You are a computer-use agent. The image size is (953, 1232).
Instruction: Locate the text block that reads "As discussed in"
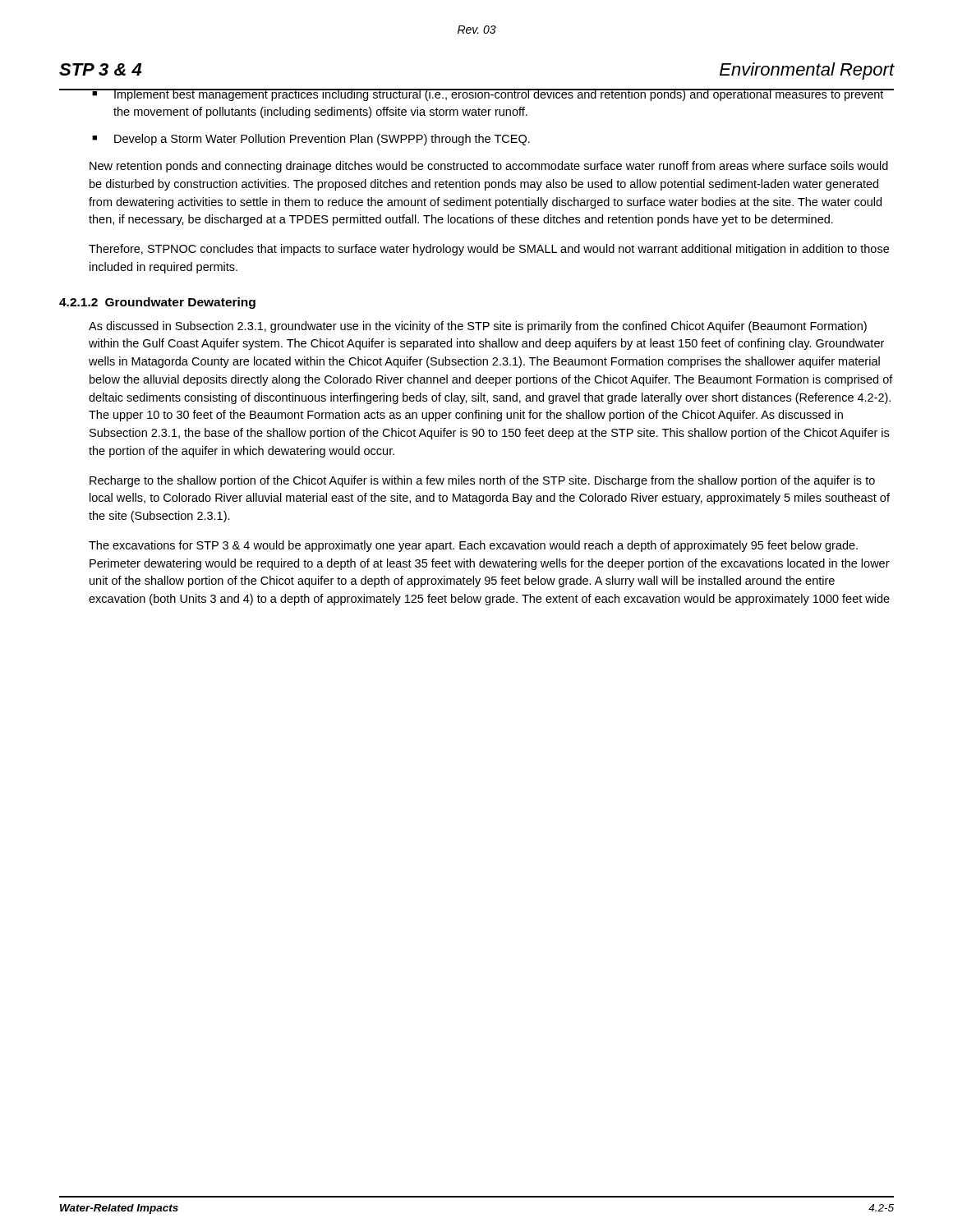(x=491, y=388)
